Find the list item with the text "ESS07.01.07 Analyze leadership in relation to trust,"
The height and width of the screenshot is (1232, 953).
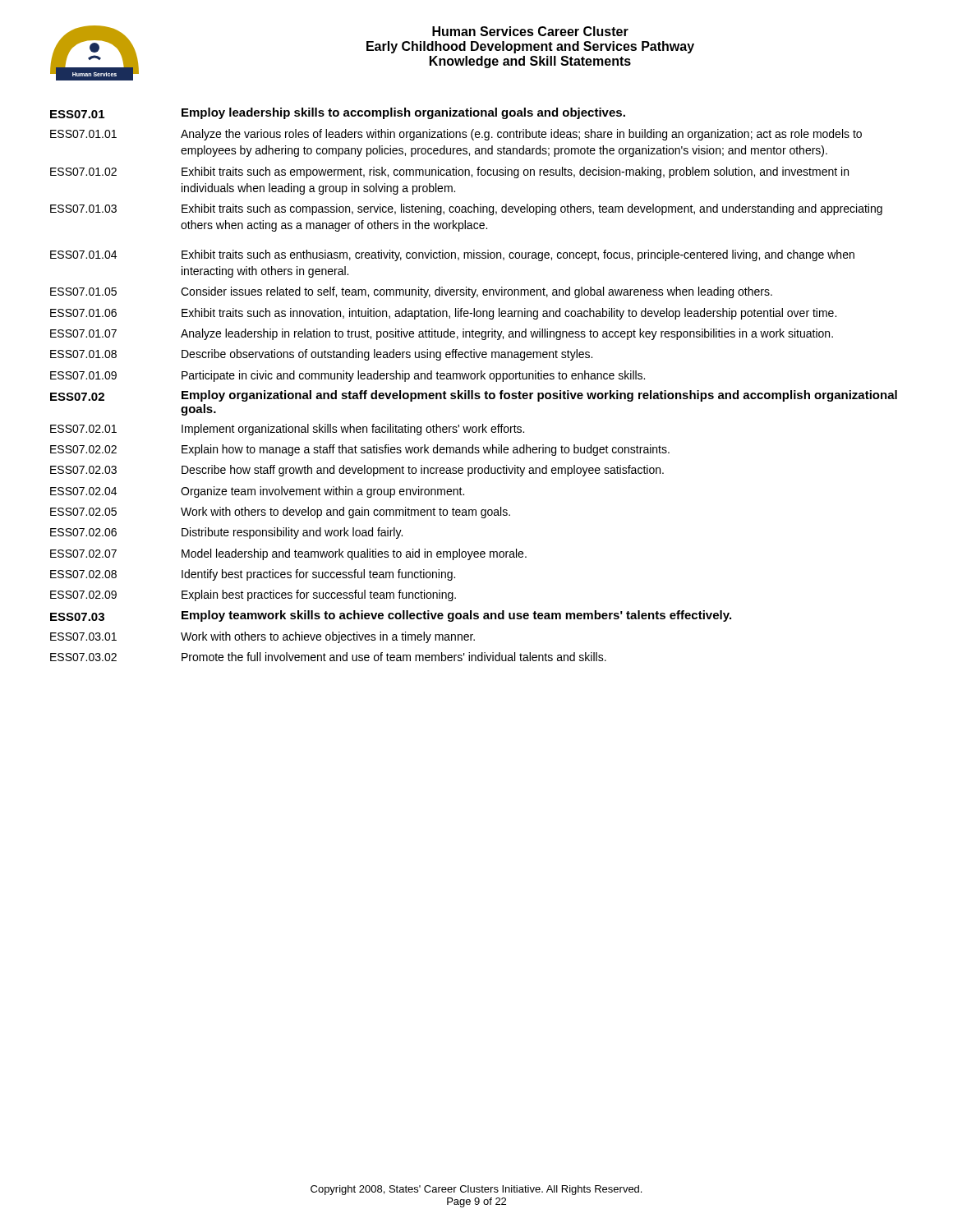(x=476, y=334)
